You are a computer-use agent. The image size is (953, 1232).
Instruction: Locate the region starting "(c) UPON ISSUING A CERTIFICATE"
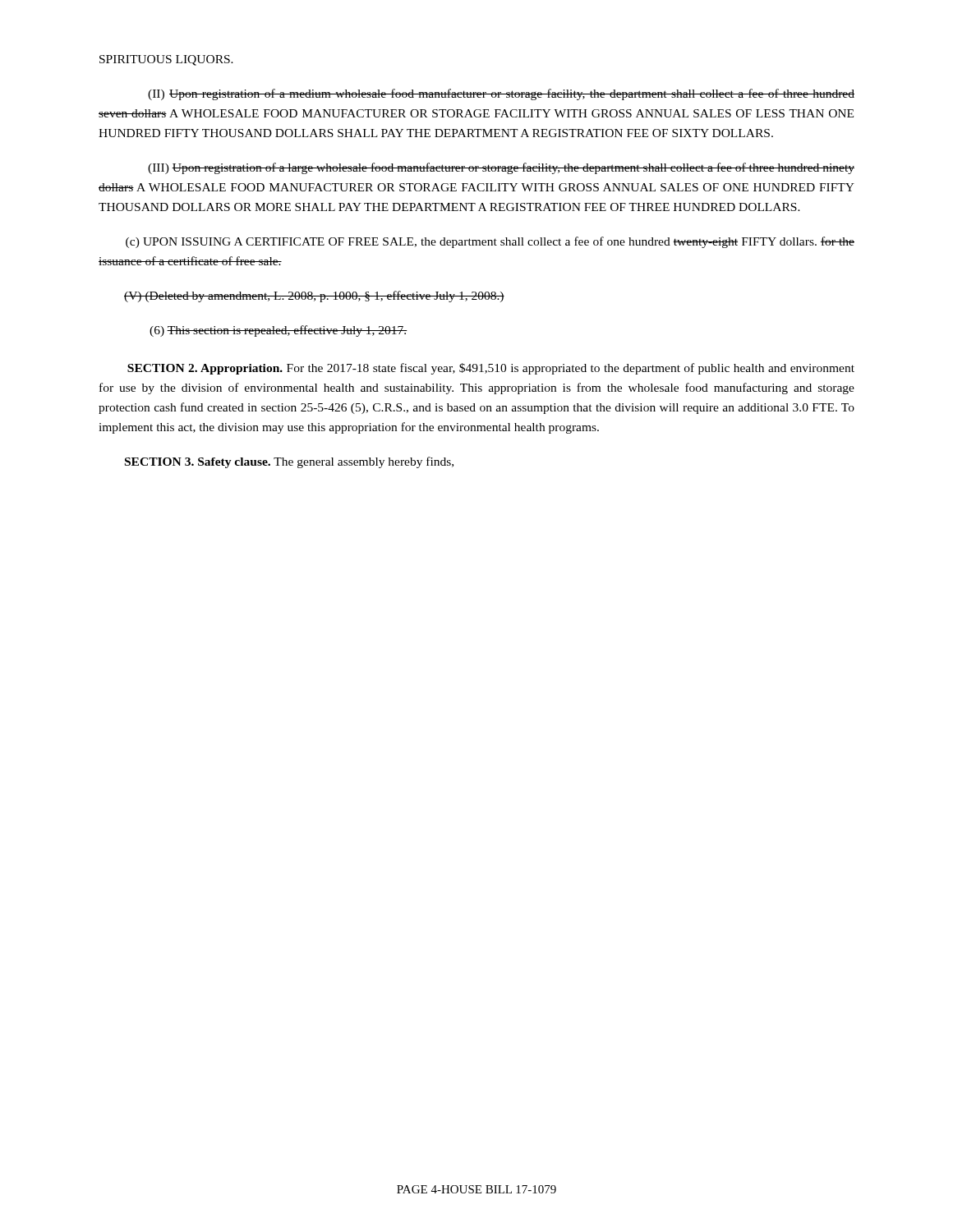pos(476,251)
